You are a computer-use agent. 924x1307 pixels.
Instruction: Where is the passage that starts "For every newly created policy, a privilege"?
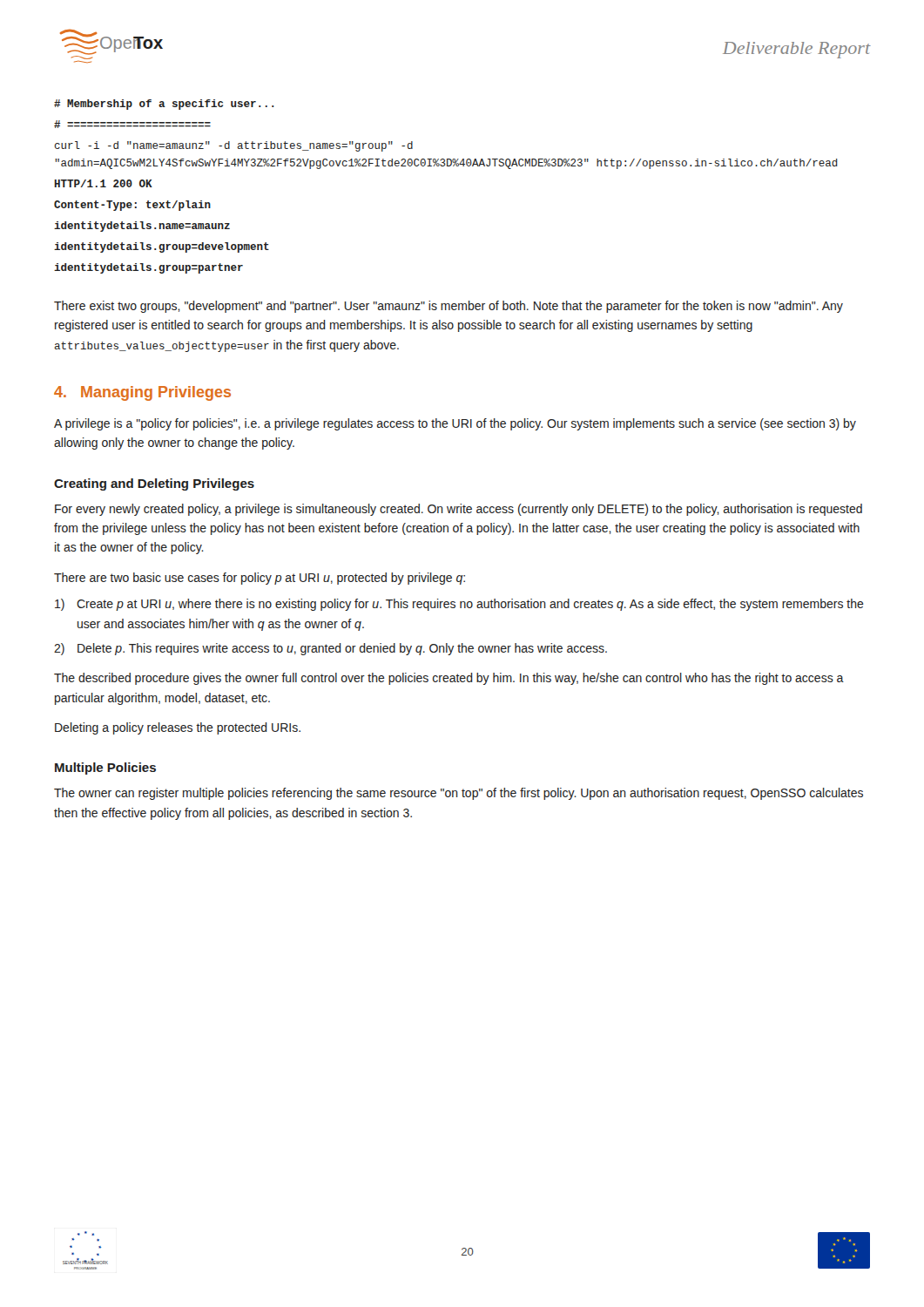[x=458, y=528]
